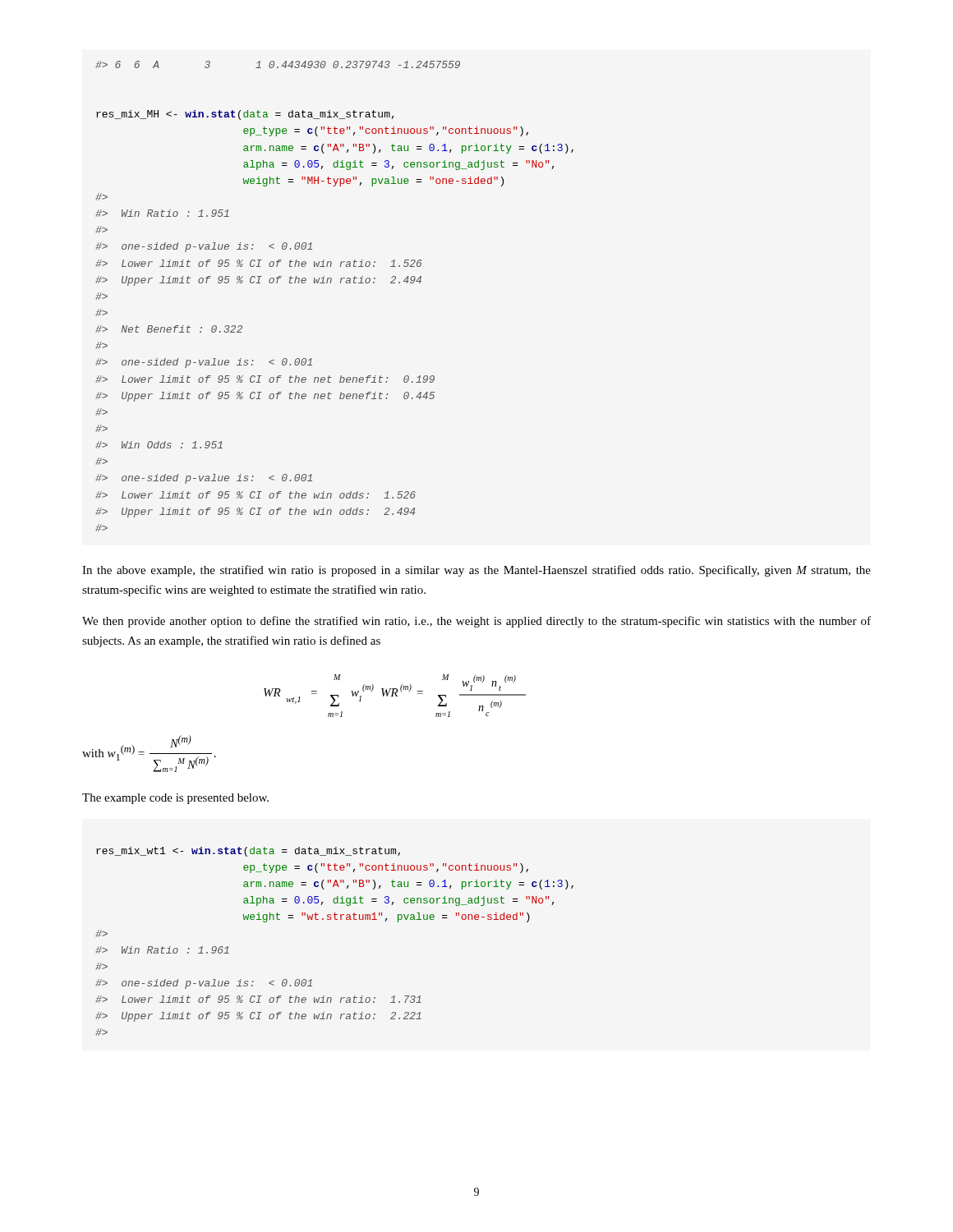
Task: Point to the text block starting "with w1(m) = N(m)"
Action: [149, 754]
